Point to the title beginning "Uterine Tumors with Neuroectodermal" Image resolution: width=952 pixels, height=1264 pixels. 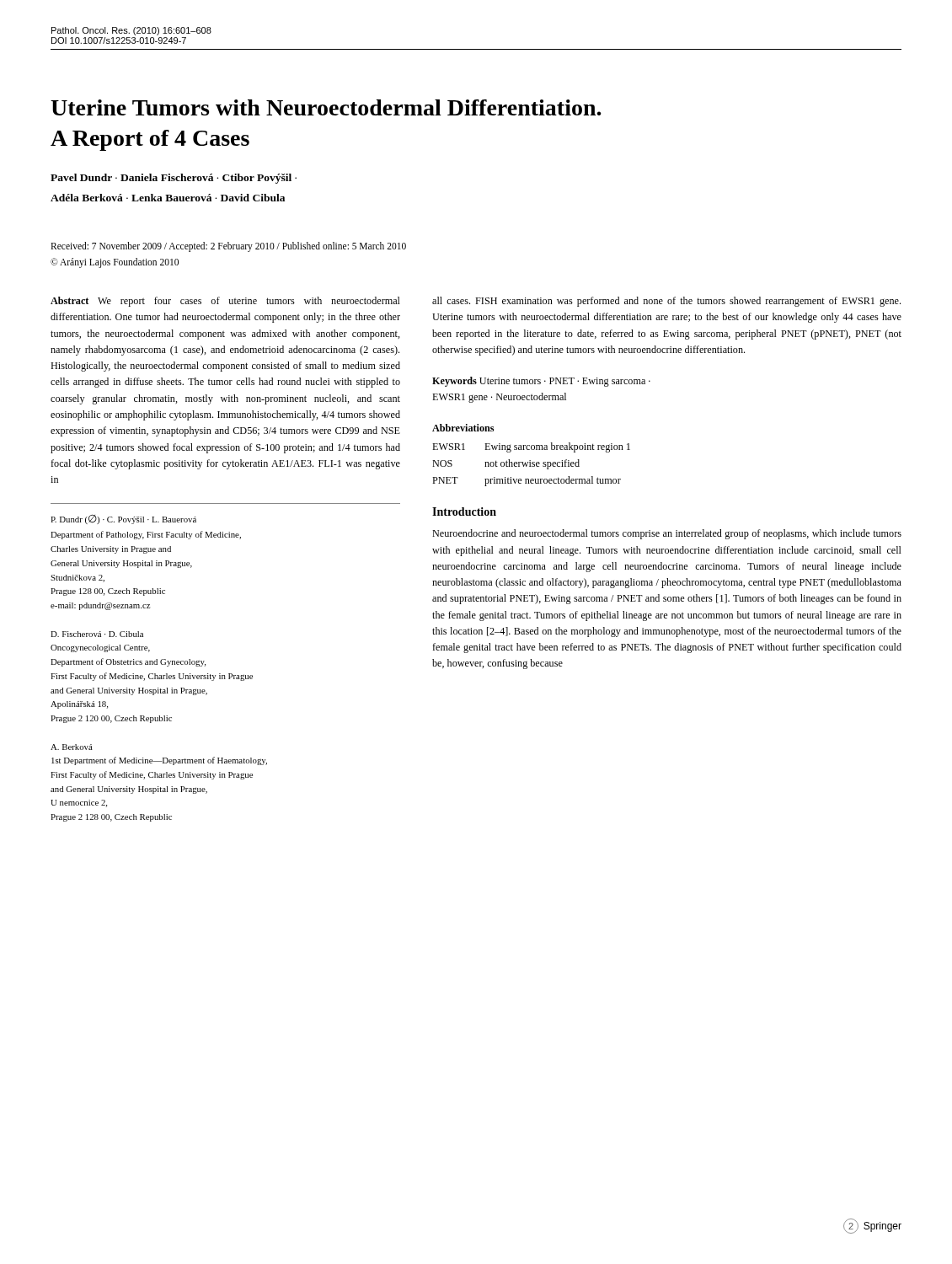(326, 123)
